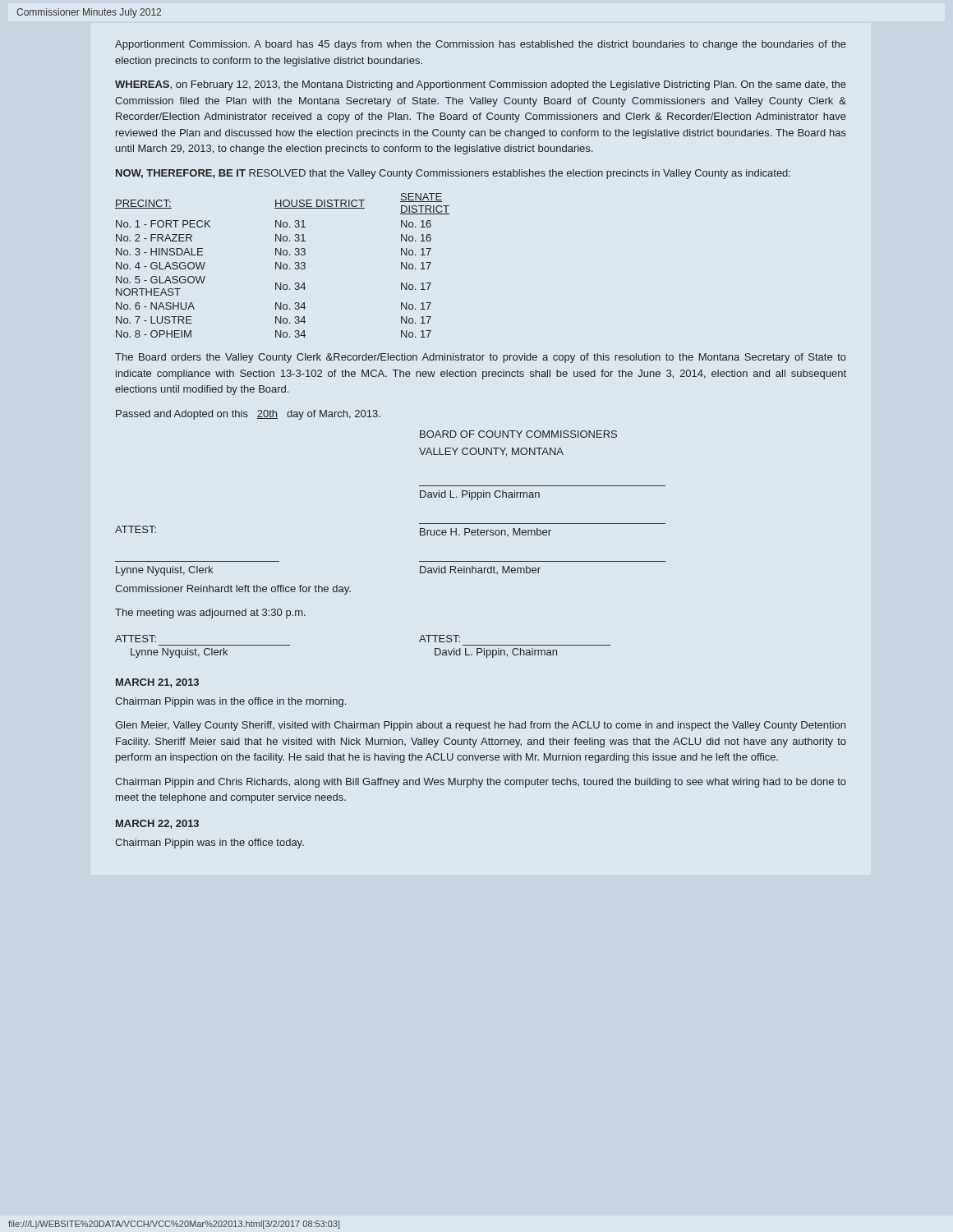Find the text block that says "Commissioner Reinhardt left the office"
This screenshot has height=1232, width=953.
tap(233, 588)
